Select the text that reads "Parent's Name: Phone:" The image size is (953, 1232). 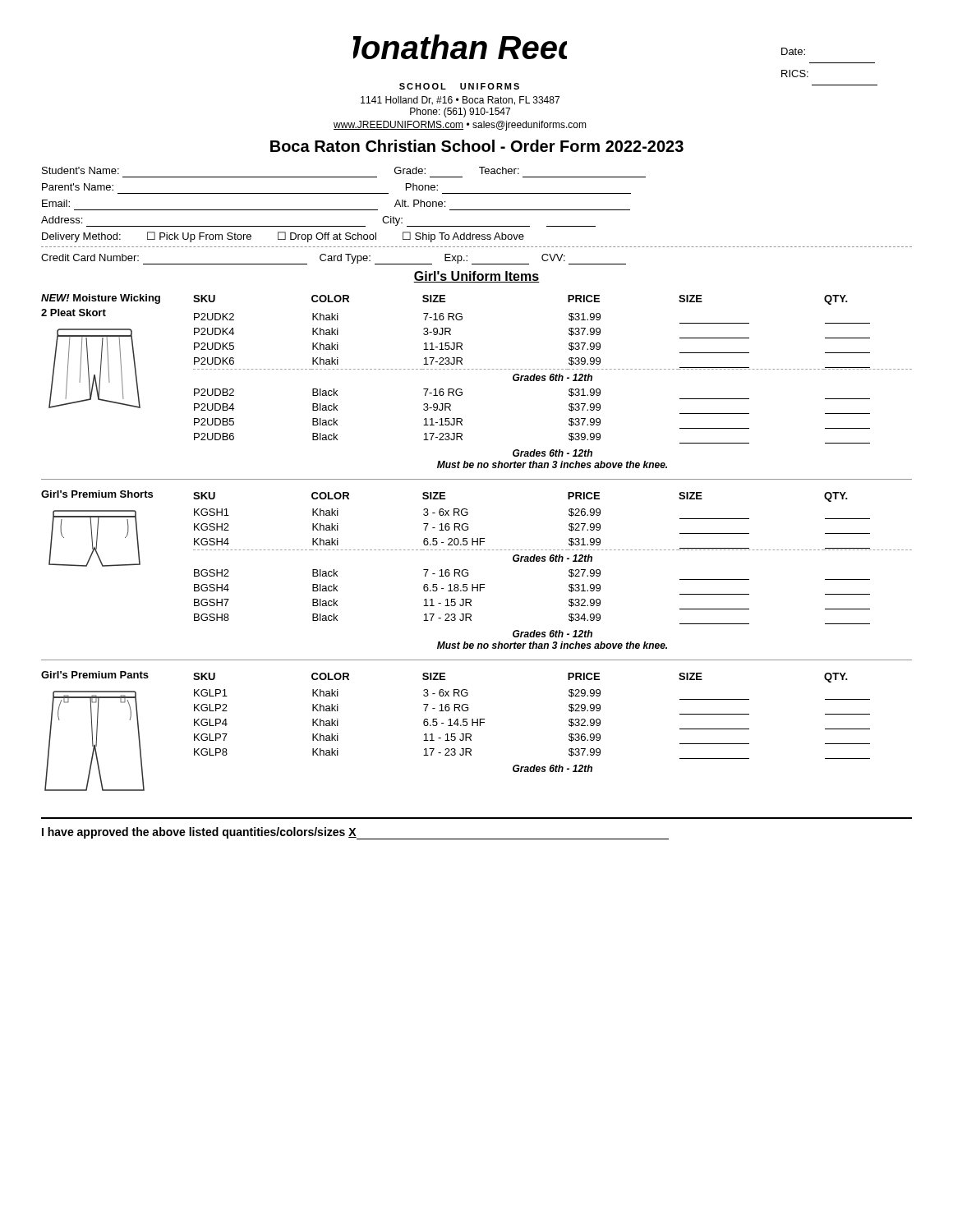336,187
